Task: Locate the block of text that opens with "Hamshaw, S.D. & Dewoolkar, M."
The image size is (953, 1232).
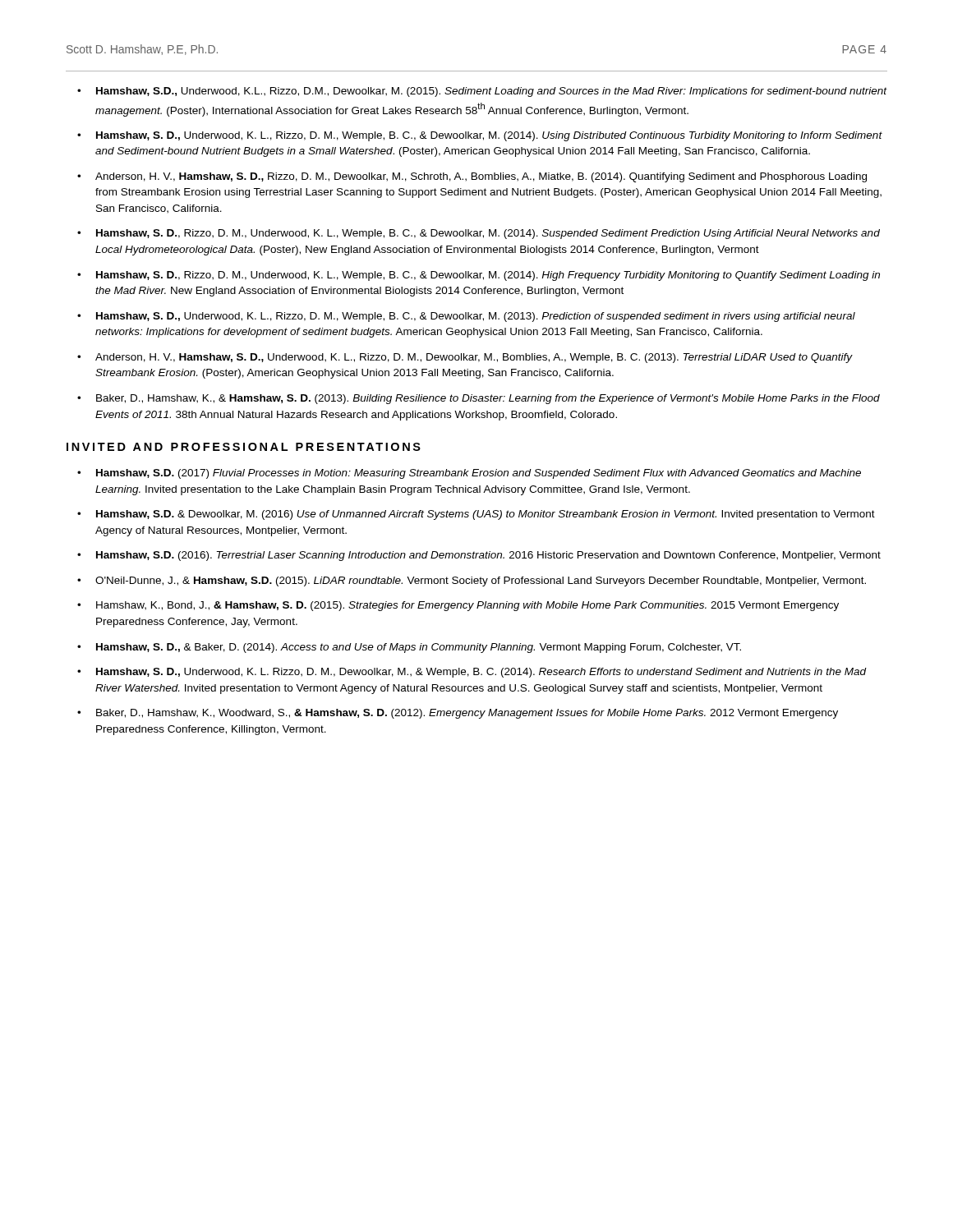Action: click(485, 522)
